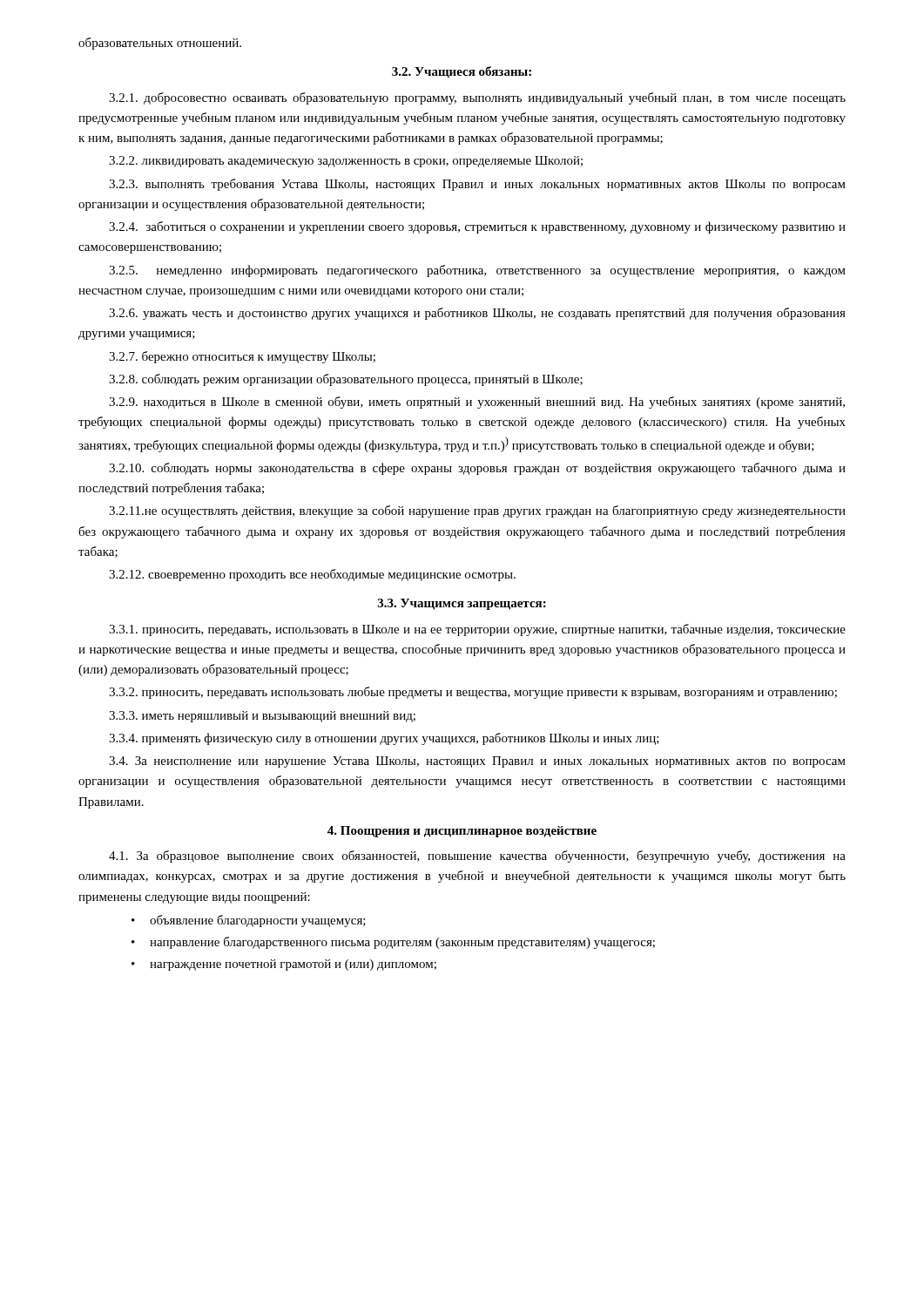Point to "3.3. Учащимся запрещается:"

click(462, 603)
